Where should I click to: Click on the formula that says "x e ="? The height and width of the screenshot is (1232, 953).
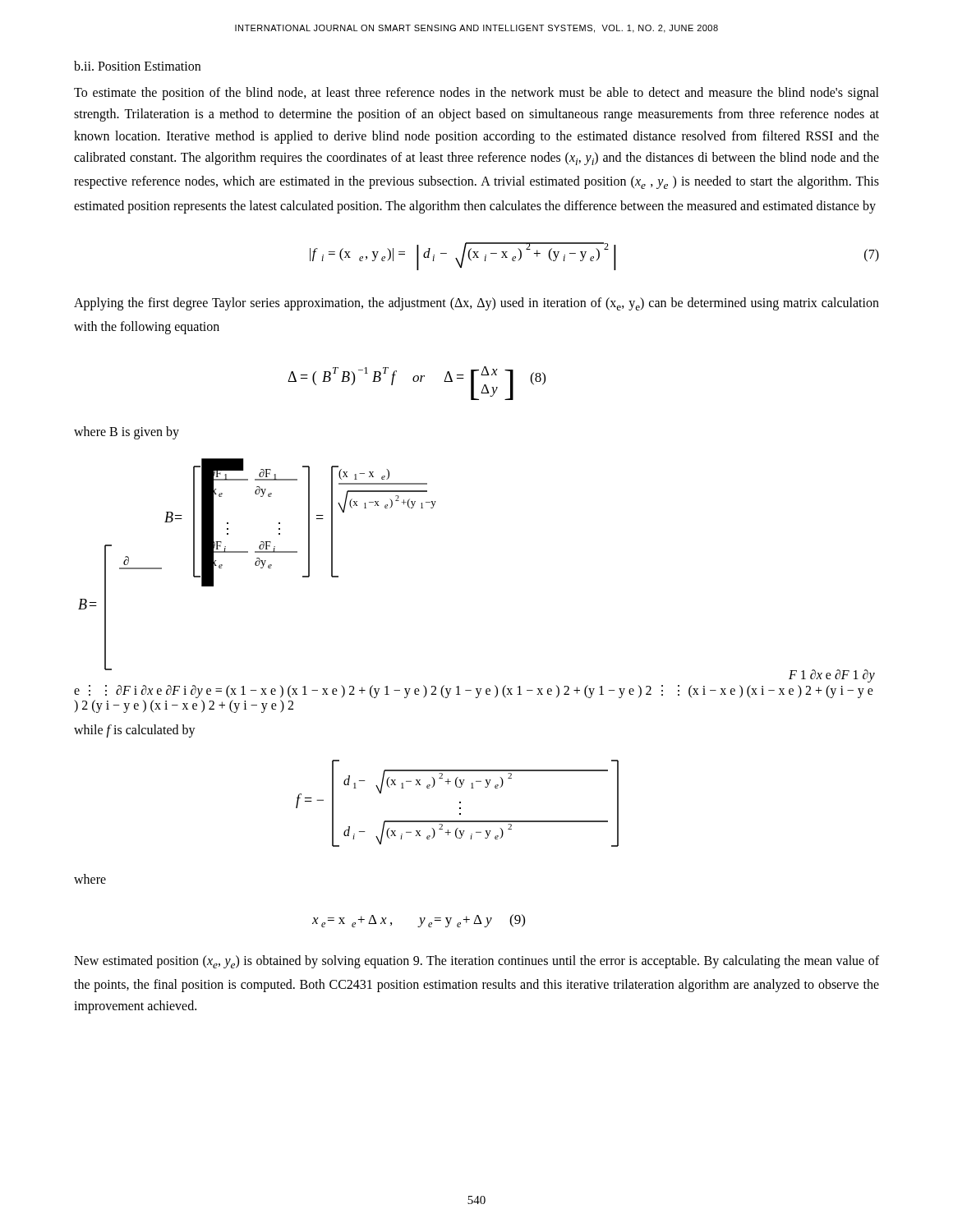point(476,920)
